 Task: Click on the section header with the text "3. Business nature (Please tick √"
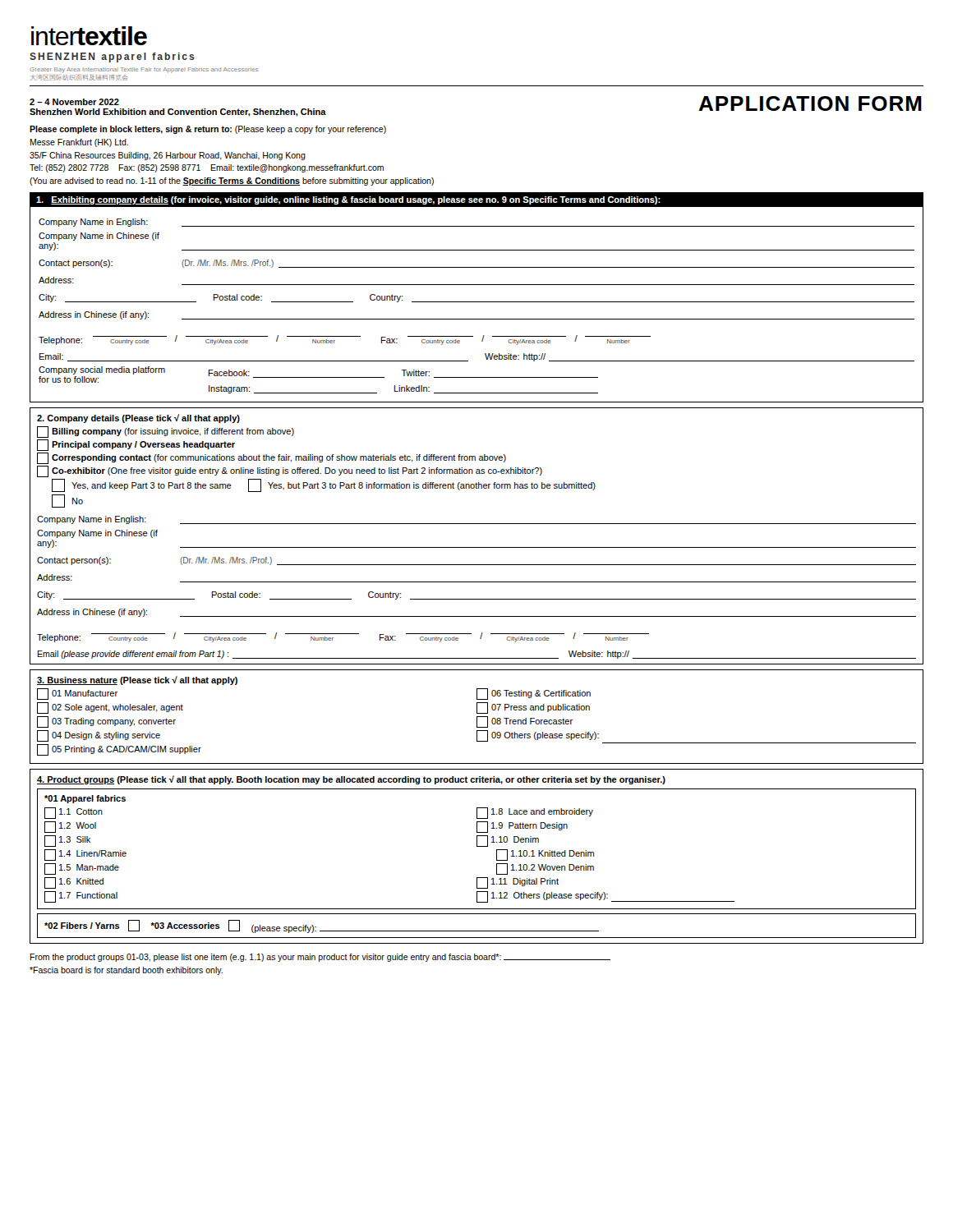coord(137,680)
